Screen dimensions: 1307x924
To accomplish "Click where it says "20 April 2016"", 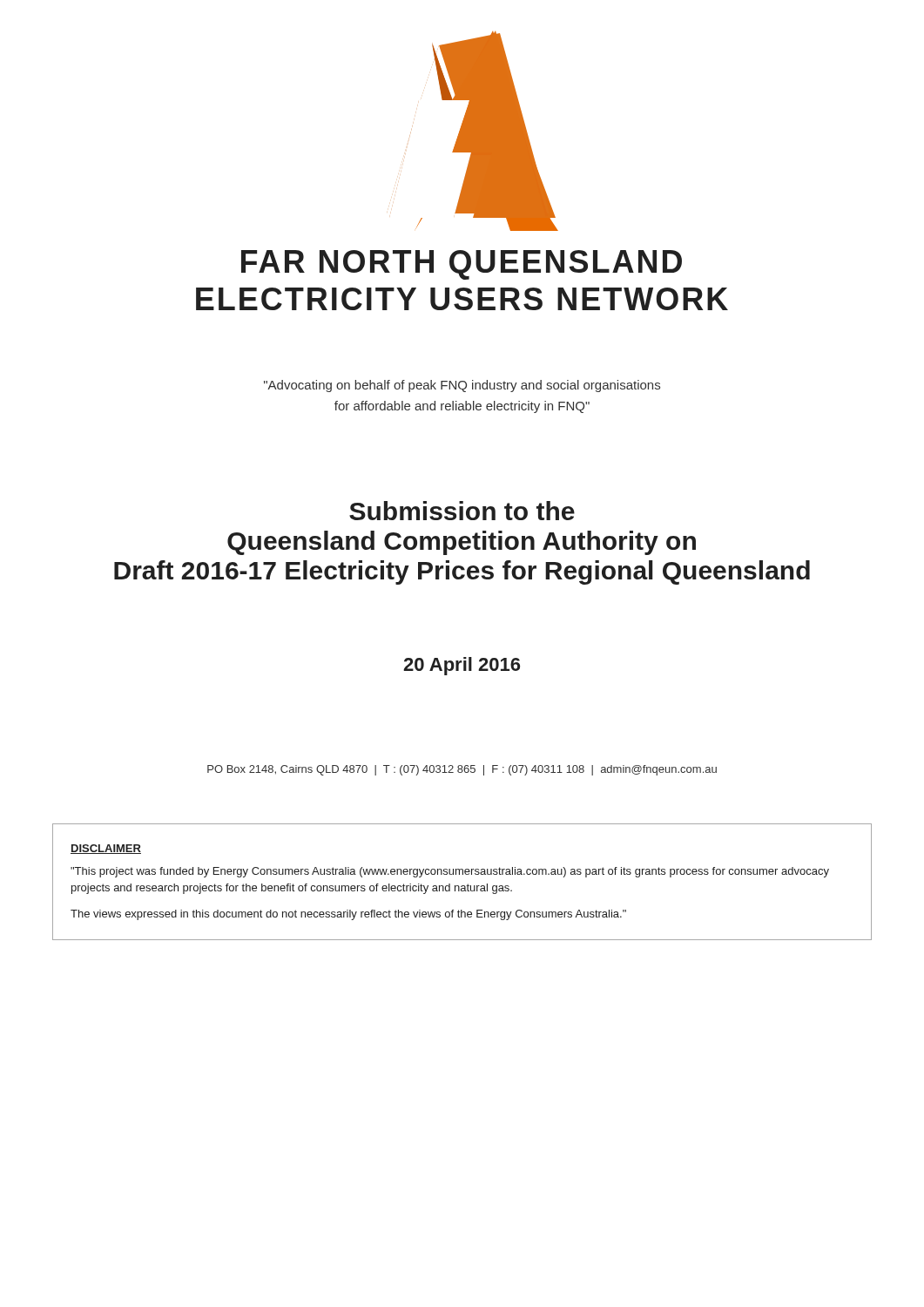I will 462,664.
